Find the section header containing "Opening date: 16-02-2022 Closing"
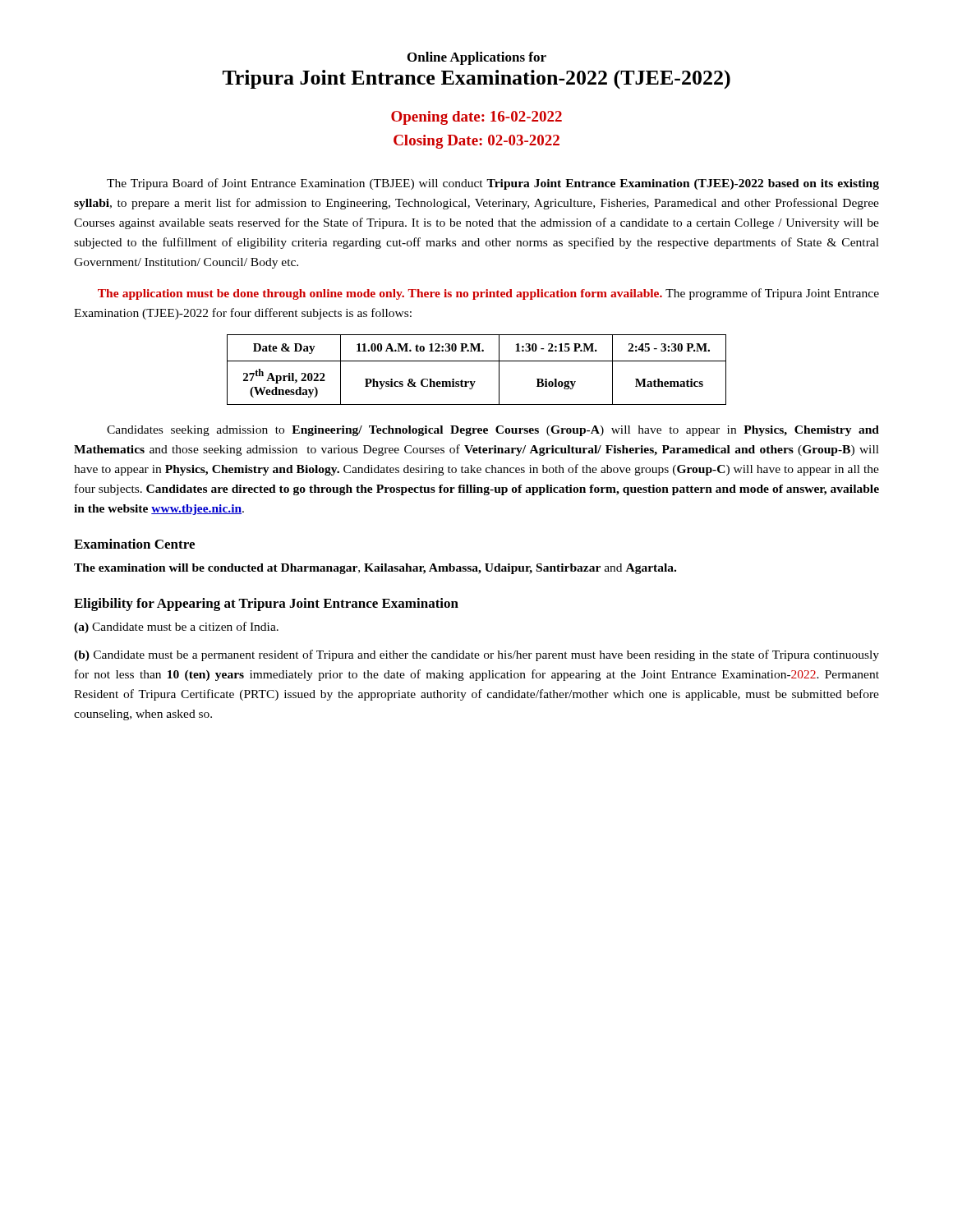Screen dimensions: 1232x953 (x=476, y=128)
